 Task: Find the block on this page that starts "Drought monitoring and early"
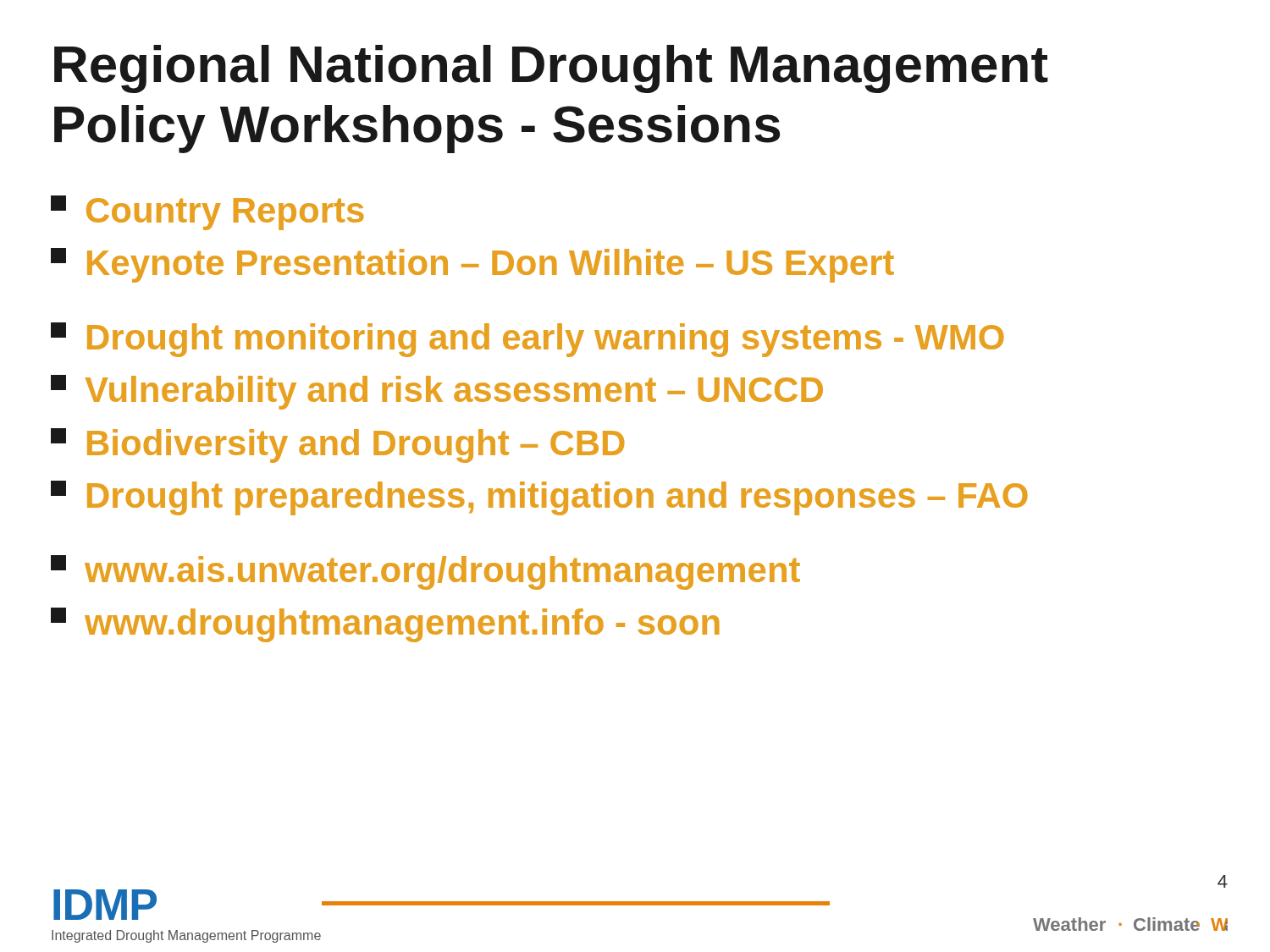click(x=528, y=338)
